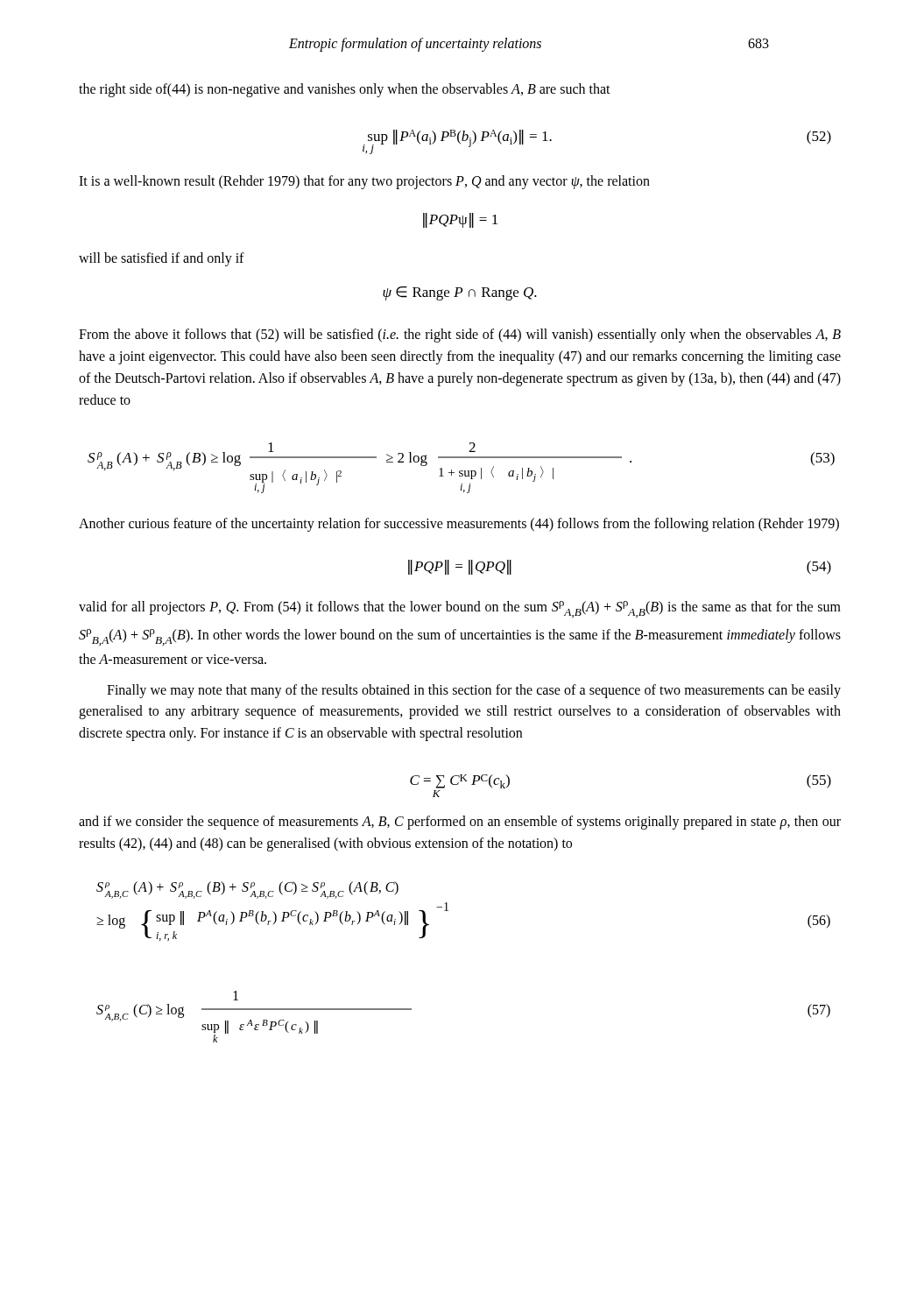Find the formula that says "C = ∑ CK PC(ck) K"
This screenshot has height=1314, width=924.
[460, 778]
